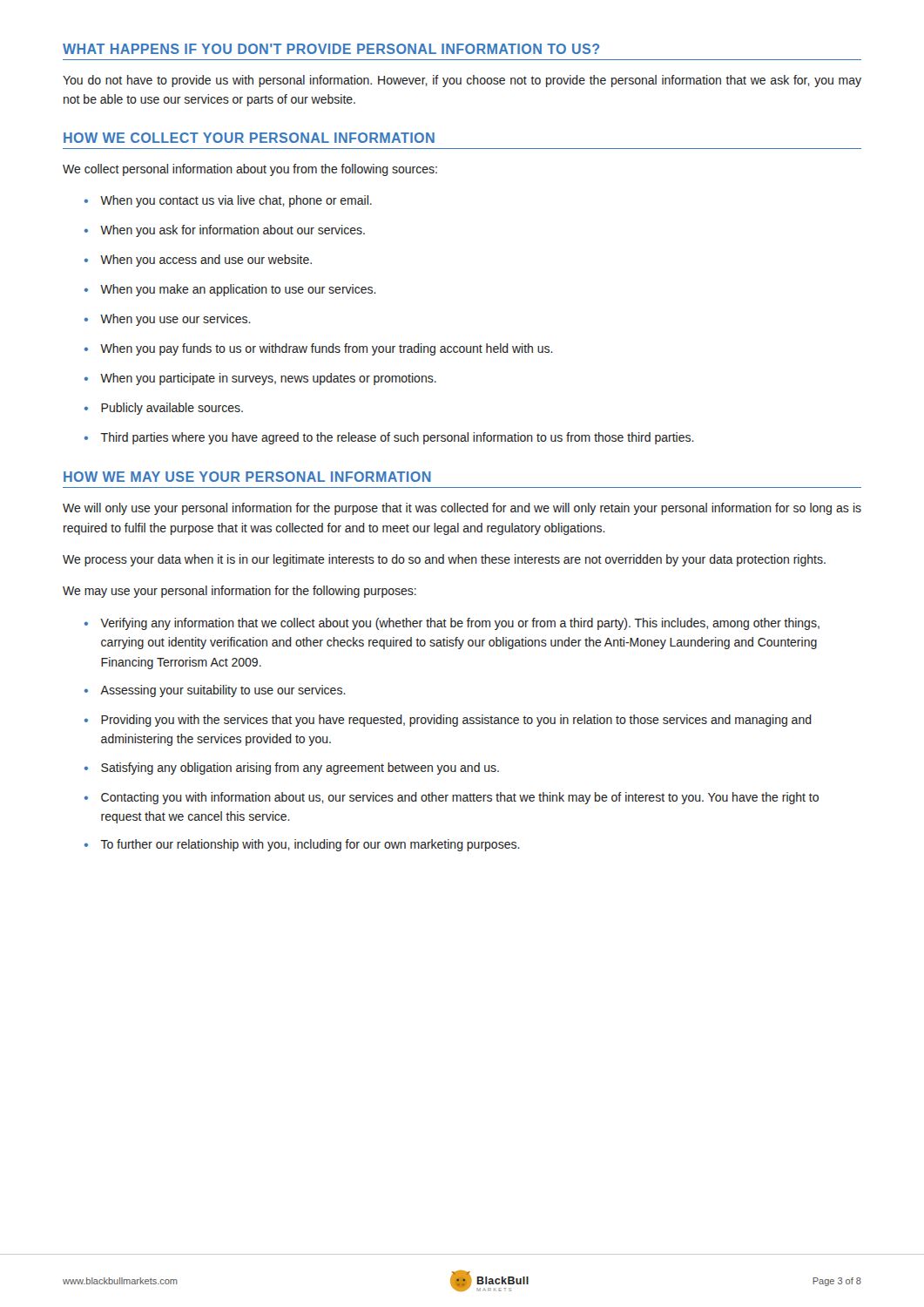Select the list item that reads "• When you access and use our website."
This screenshot has height=1307, width=924.
pyautogui.click(x=198, y=261)
